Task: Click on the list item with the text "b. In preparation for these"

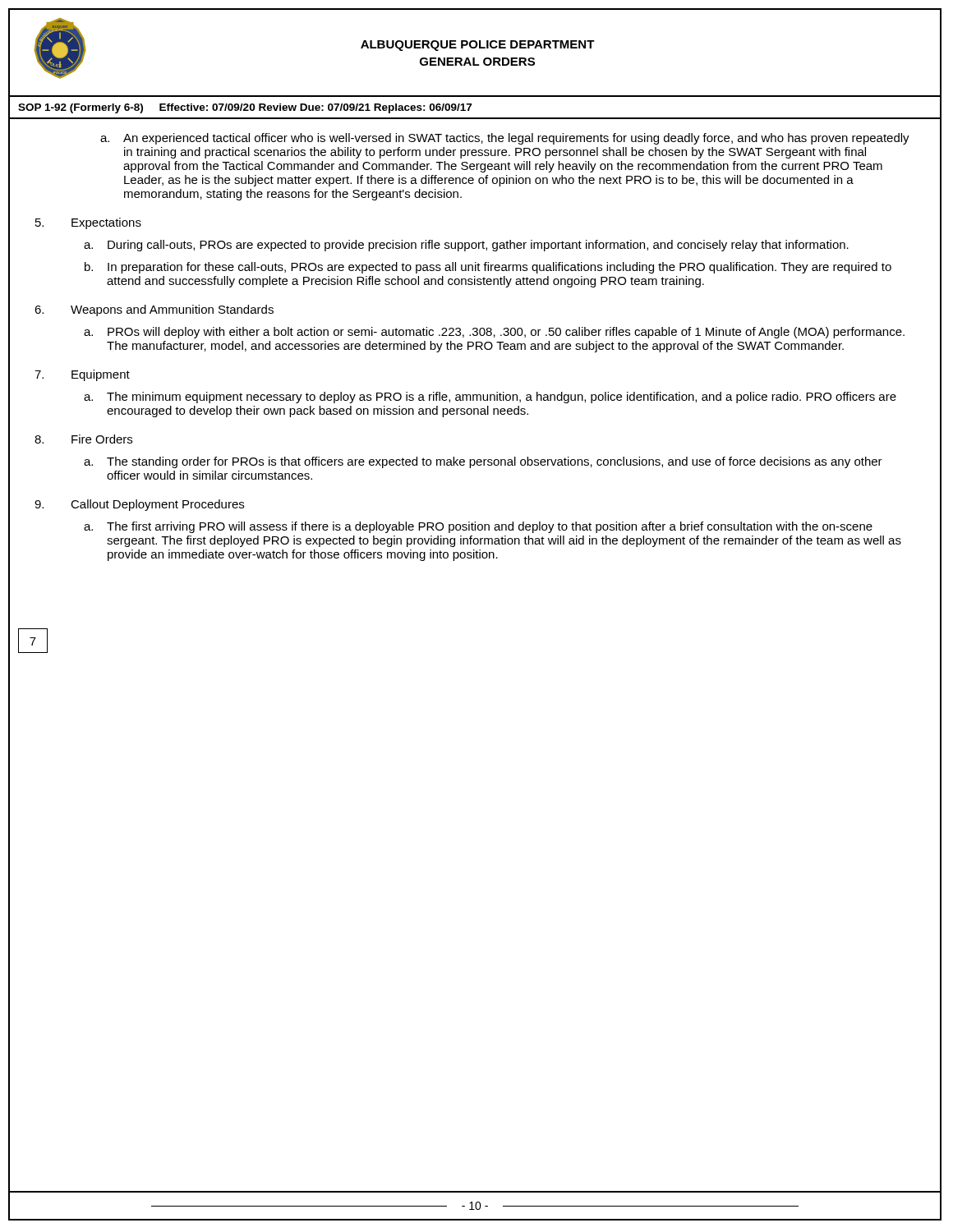Action: (x=499, y=274)
